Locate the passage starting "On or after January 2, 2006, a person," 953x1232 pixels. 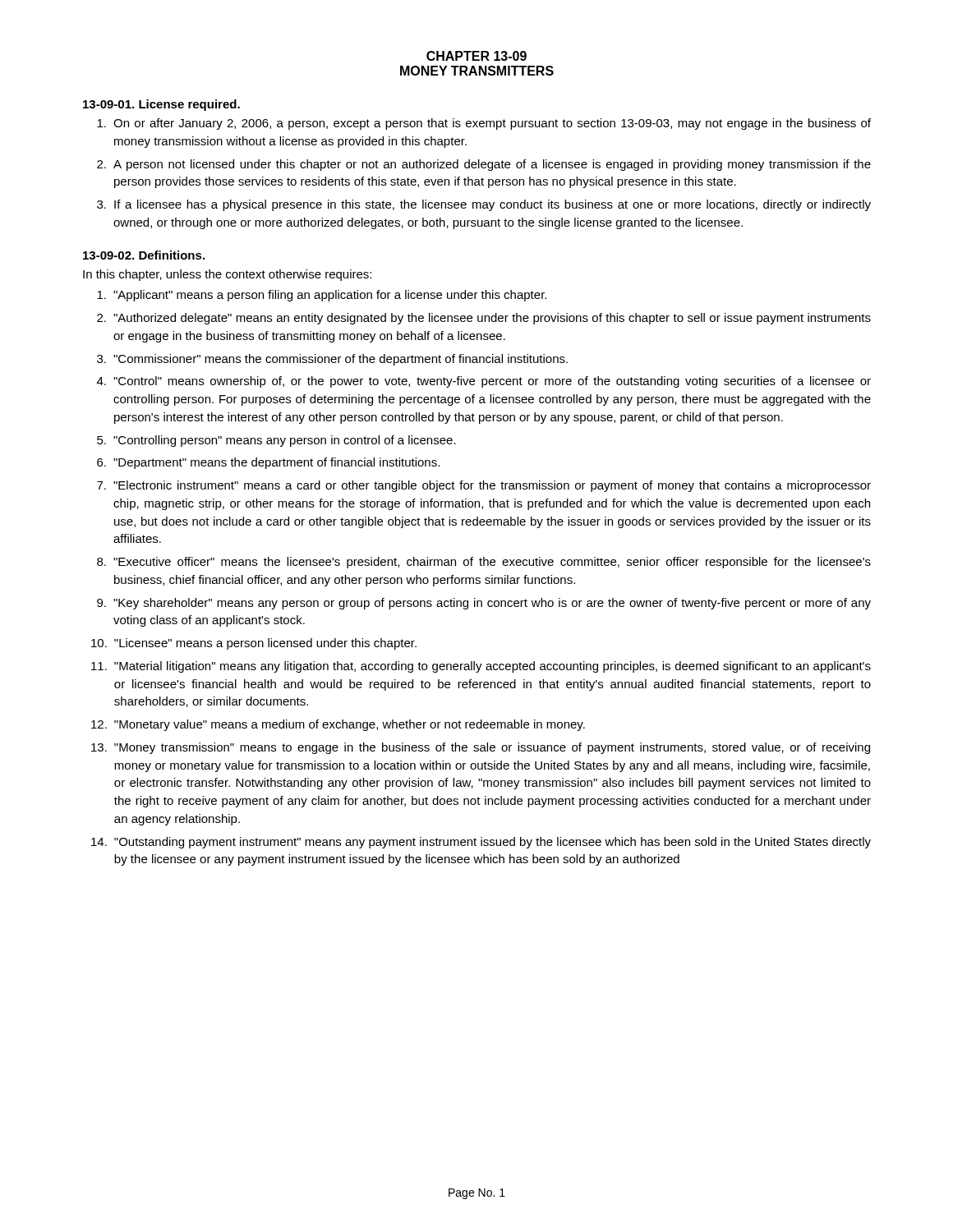tap(476, 132)
